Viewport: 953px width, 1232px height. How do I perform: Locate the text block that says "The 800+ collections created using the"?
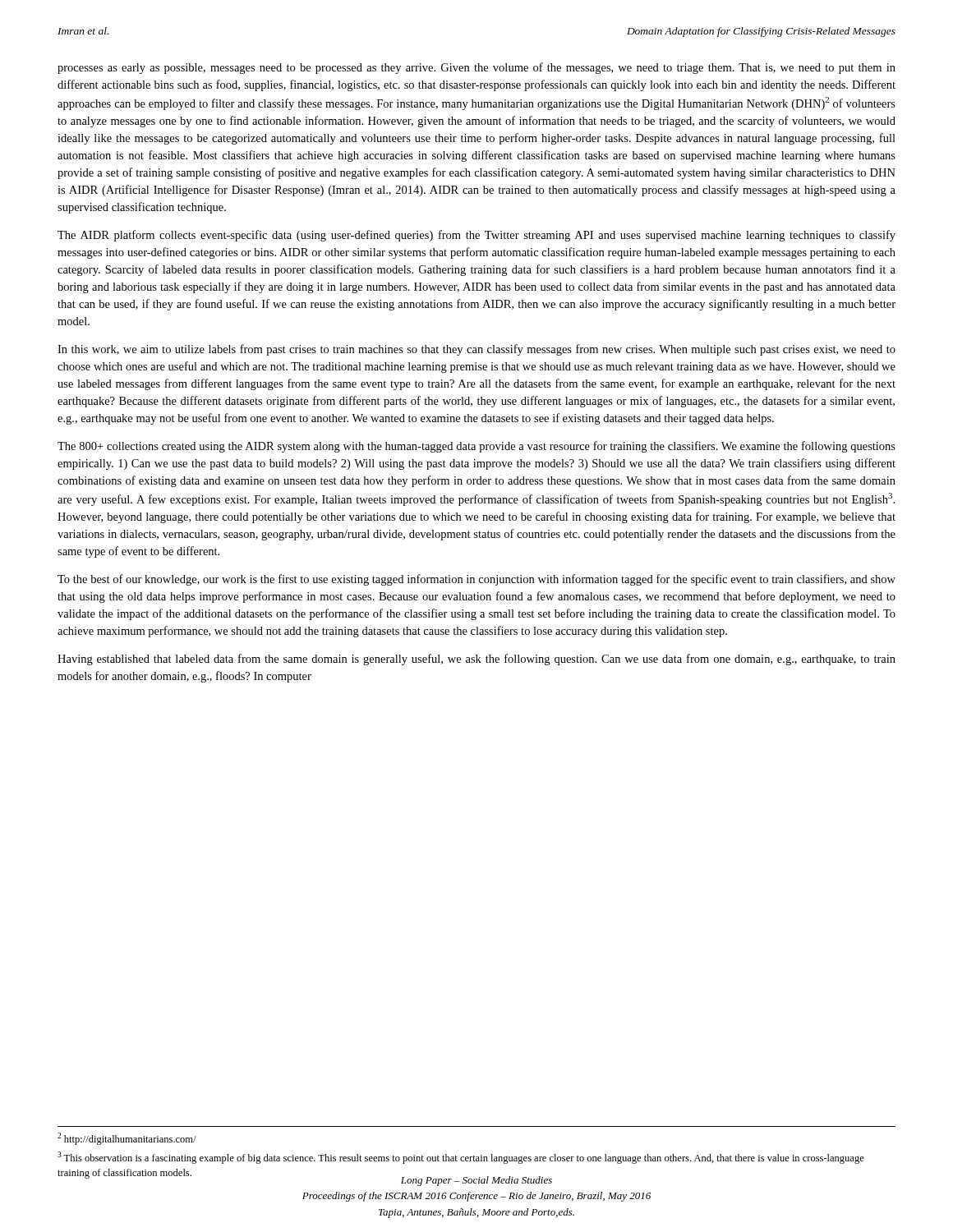[476, 499]
